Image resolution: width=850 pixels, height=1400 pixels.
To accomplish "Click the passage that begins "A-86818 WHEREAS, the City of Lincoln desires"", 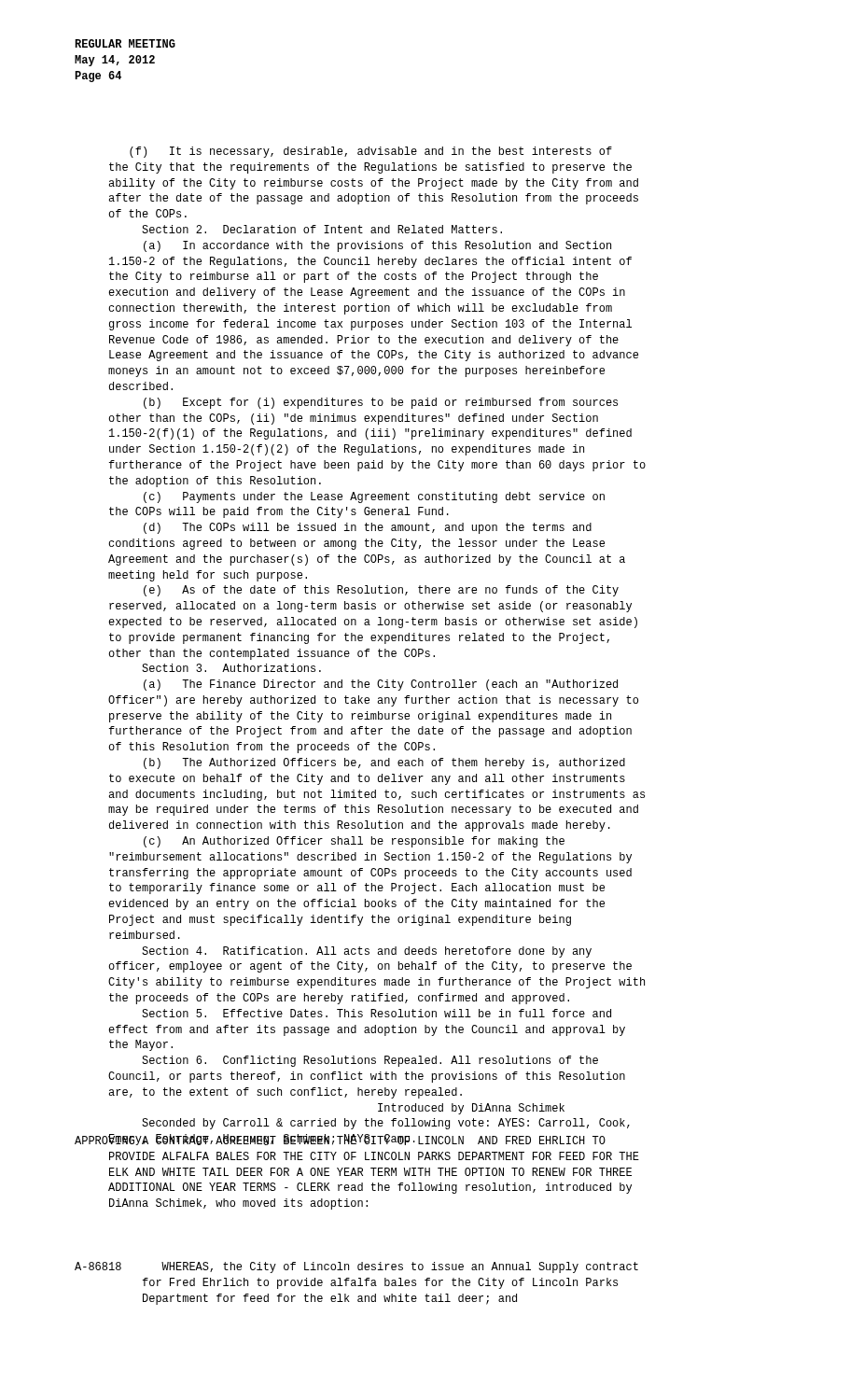I will tap(434, 1284).
